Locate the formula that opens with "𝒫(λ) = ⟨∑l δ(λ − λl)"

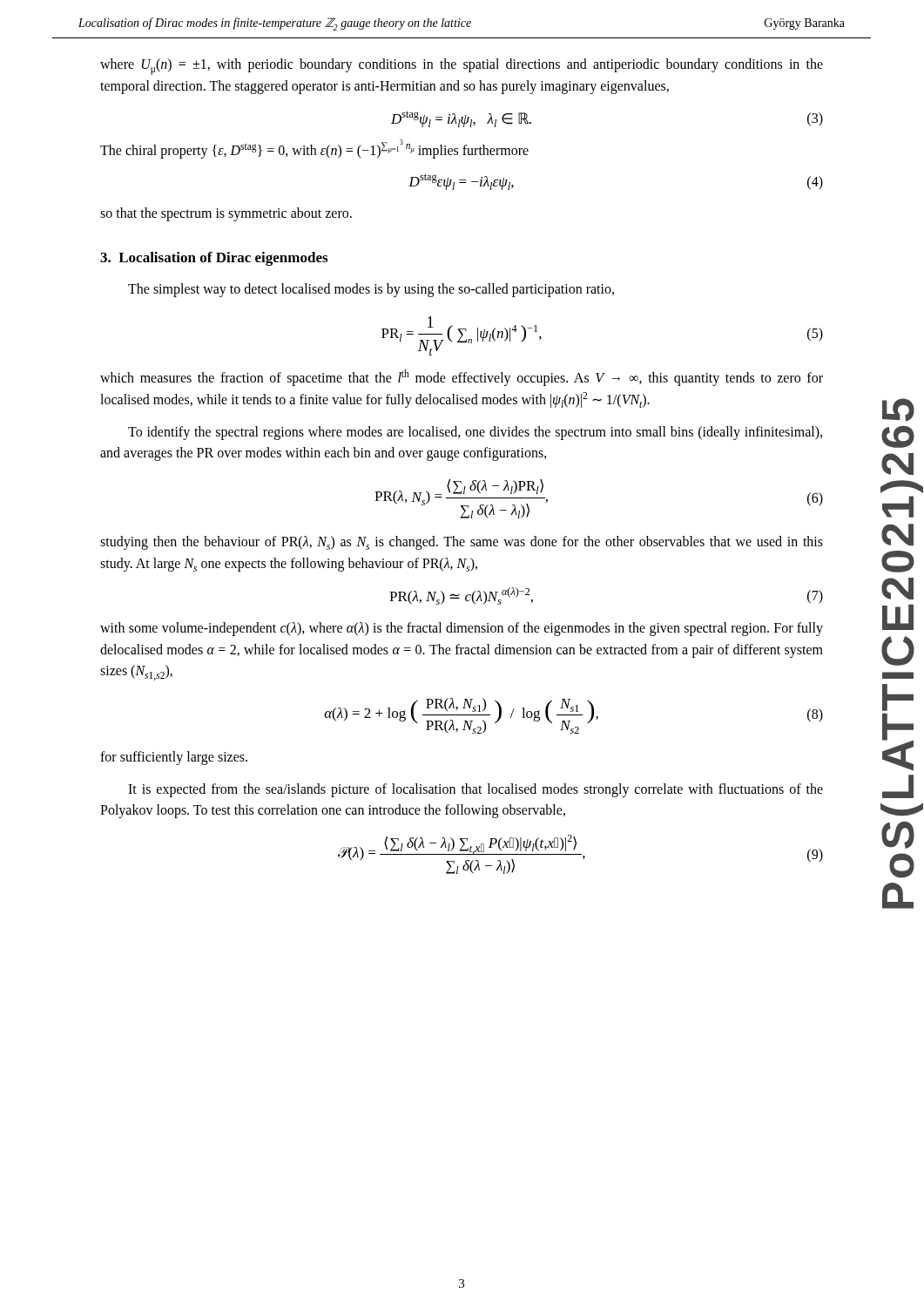pyautogui.click(x=580, y=854)
